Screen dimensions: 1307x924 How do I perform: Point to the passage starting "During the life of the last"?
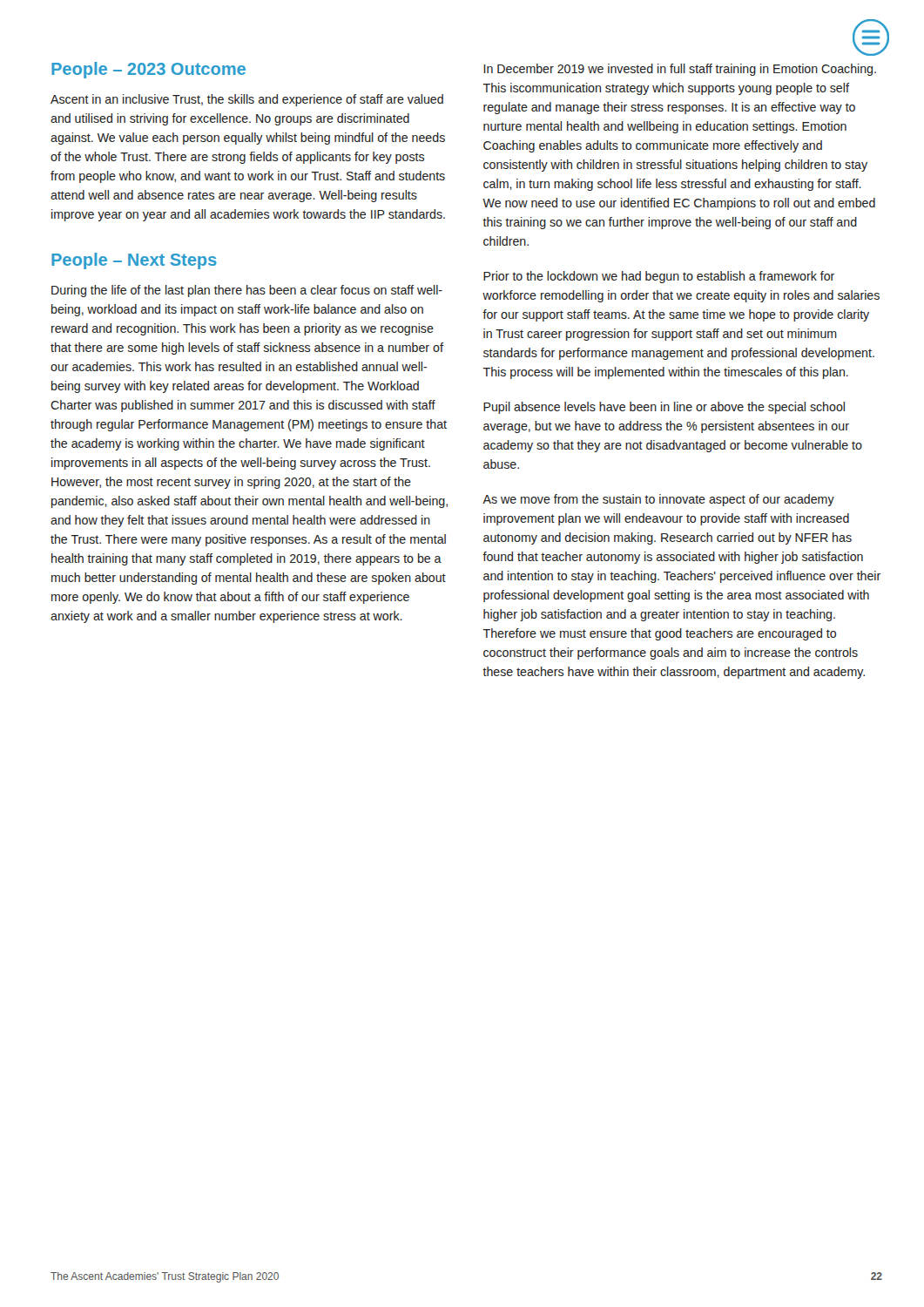[250, 453]
